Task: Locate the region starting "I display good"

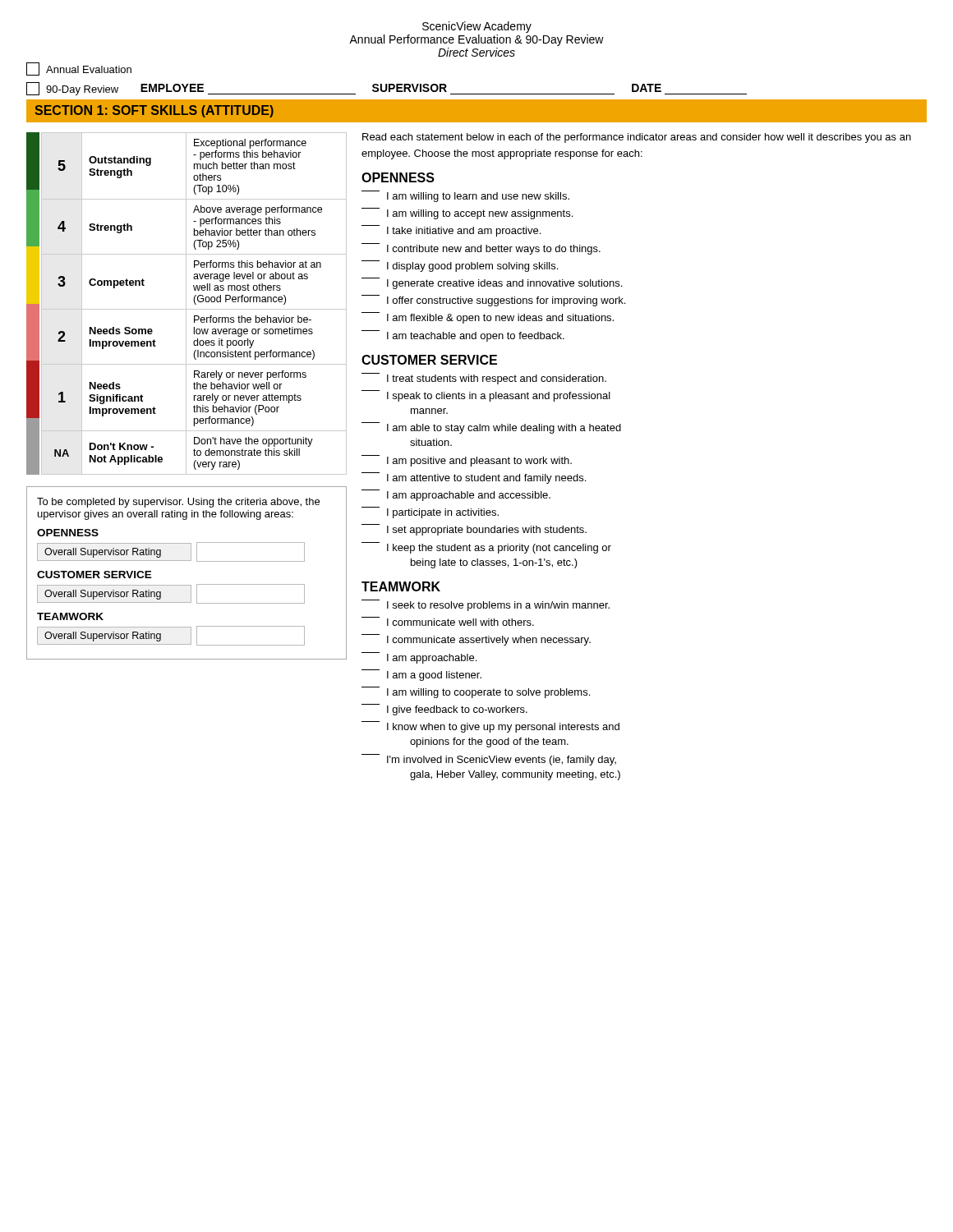Action: [x=460, y=265]
